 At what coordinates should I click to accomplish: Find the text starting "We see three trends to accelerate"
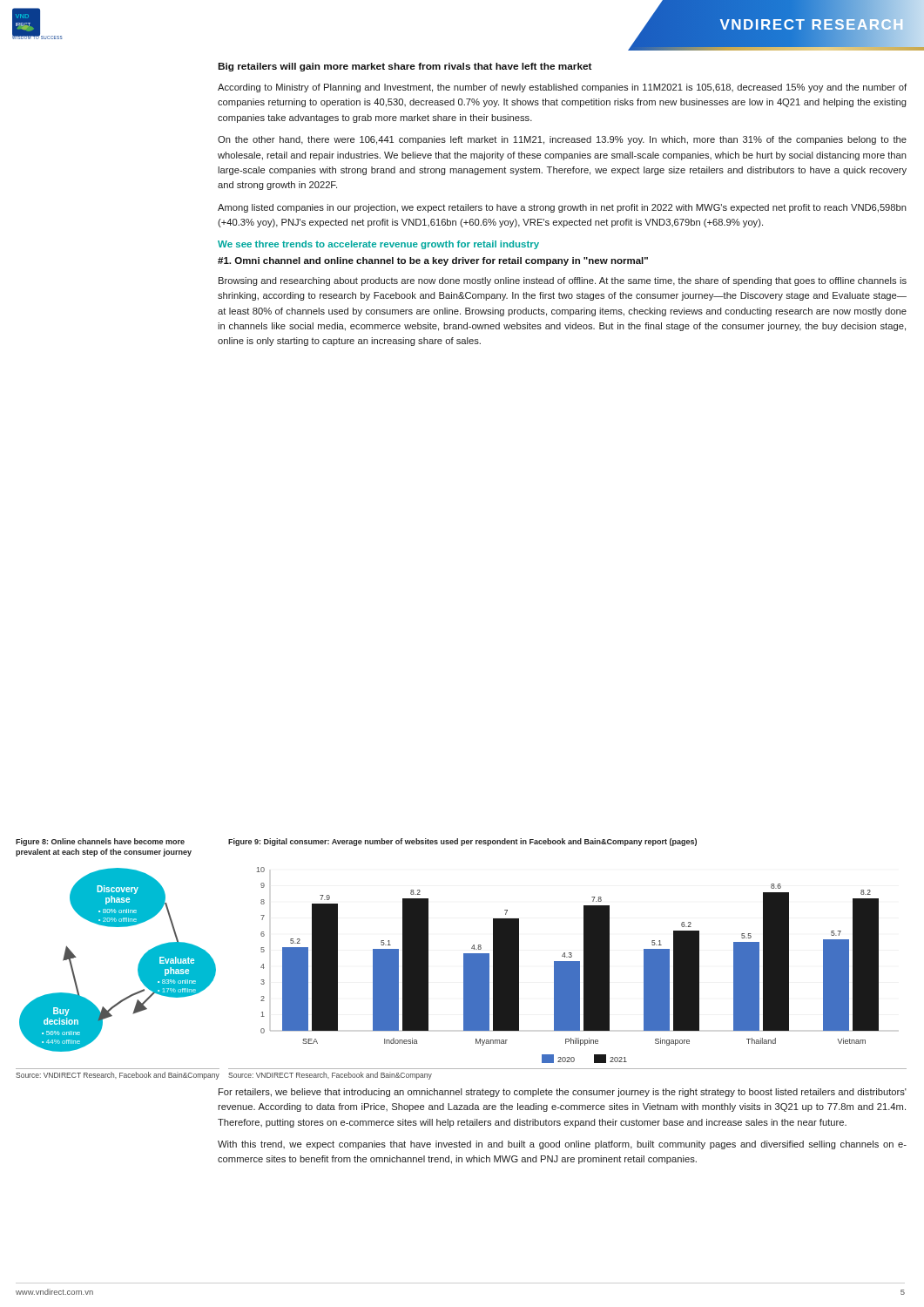click(x=378, y=244)
